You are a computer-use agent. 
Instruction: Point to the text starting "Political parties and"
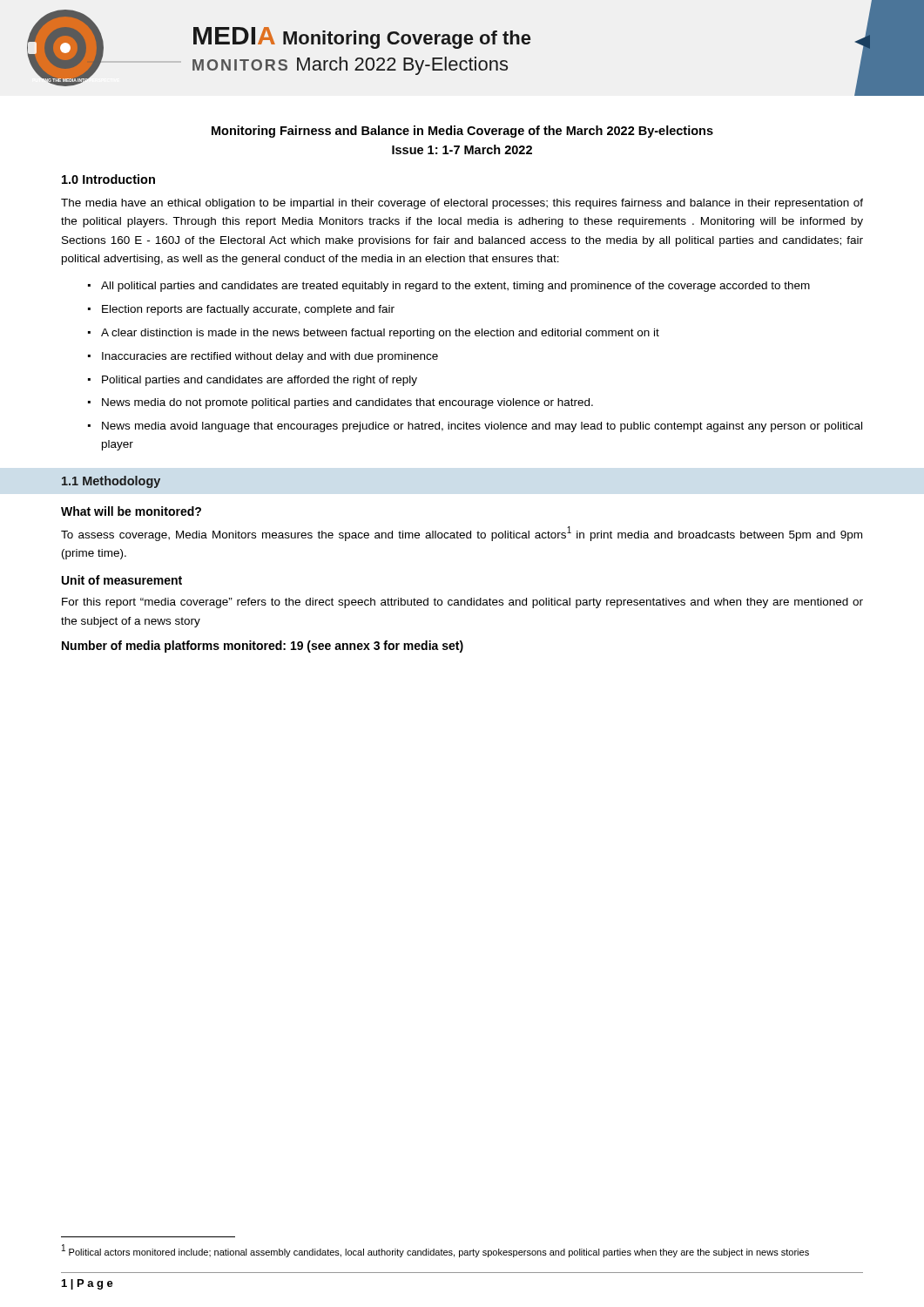(x=259, y=379)
